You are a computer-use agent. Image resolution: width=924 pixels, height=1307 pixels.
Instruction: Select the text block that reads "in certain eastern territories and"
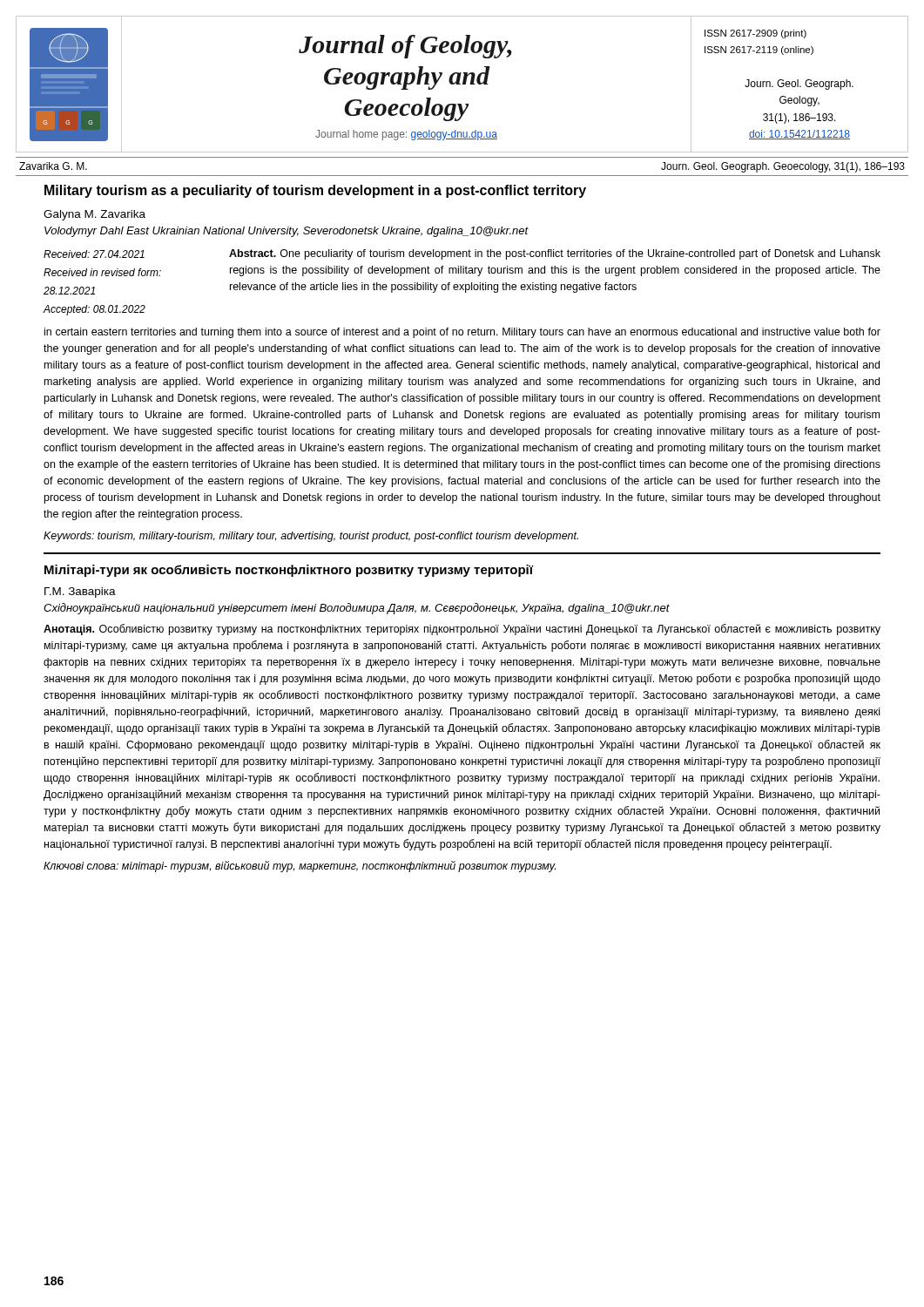(x=462, y=423)
